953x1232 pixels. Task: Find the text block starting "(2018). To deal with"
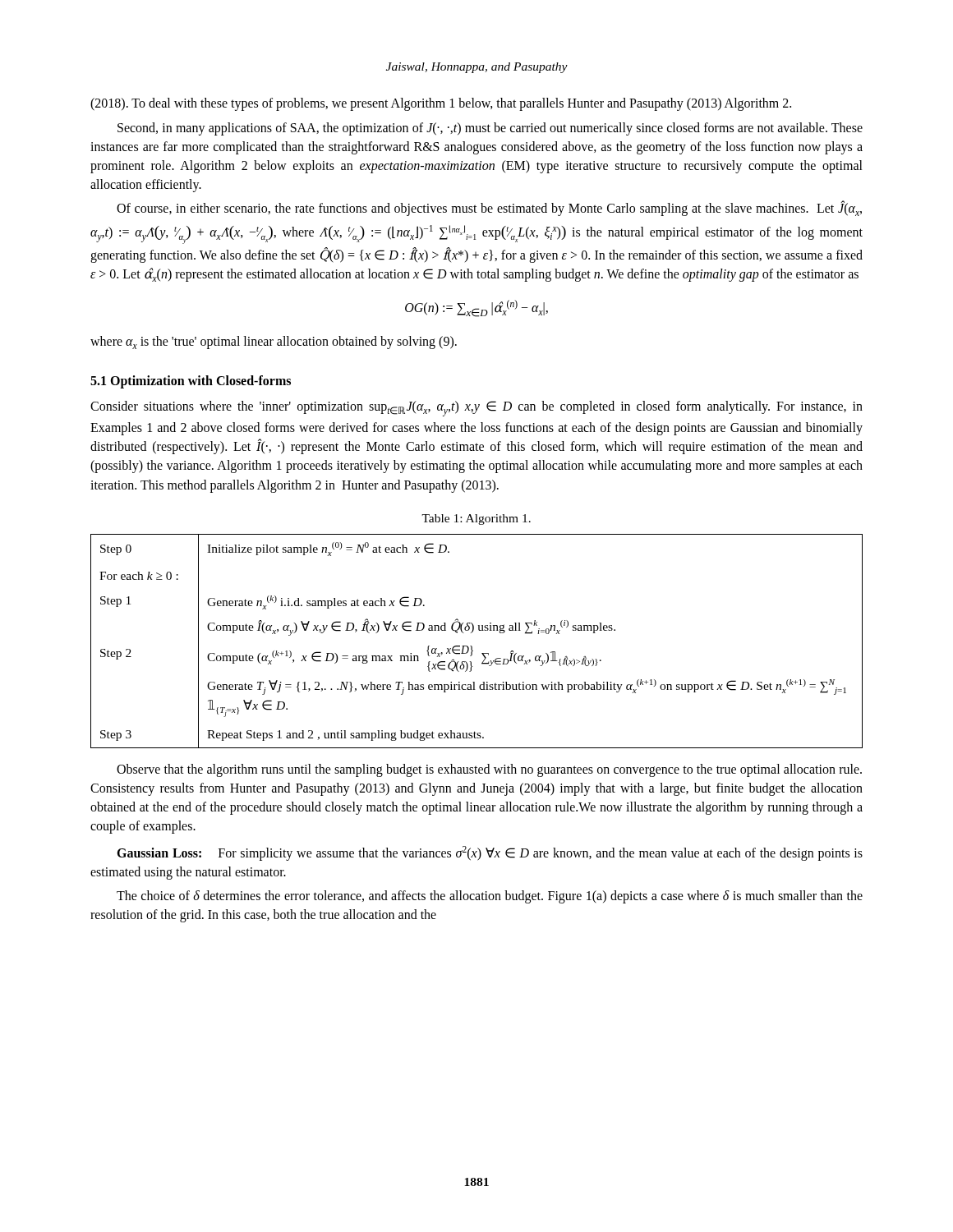click(441, 103)
